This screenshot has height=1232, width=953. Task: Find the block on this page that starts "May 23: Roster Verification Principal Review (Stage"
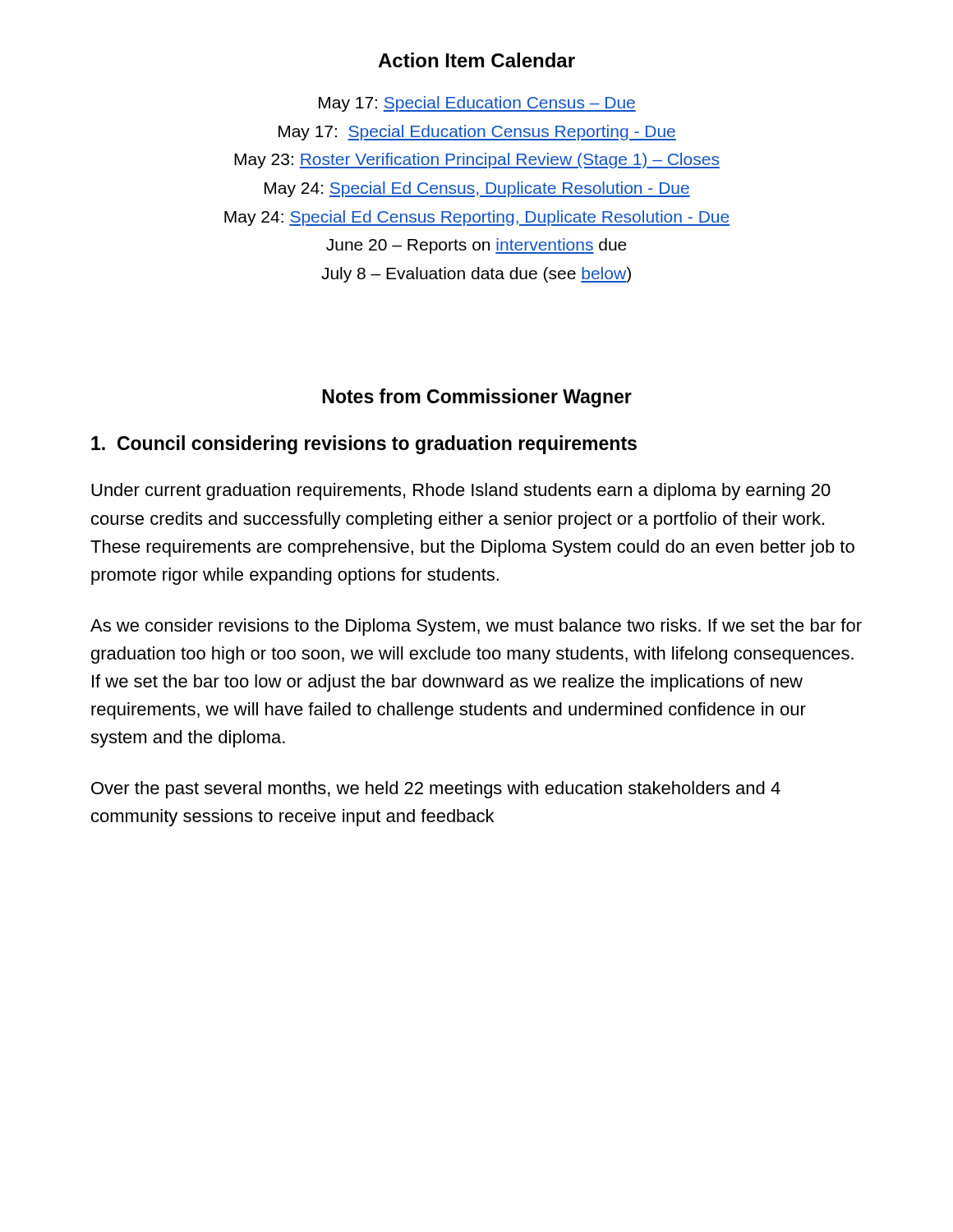(476, 159)
